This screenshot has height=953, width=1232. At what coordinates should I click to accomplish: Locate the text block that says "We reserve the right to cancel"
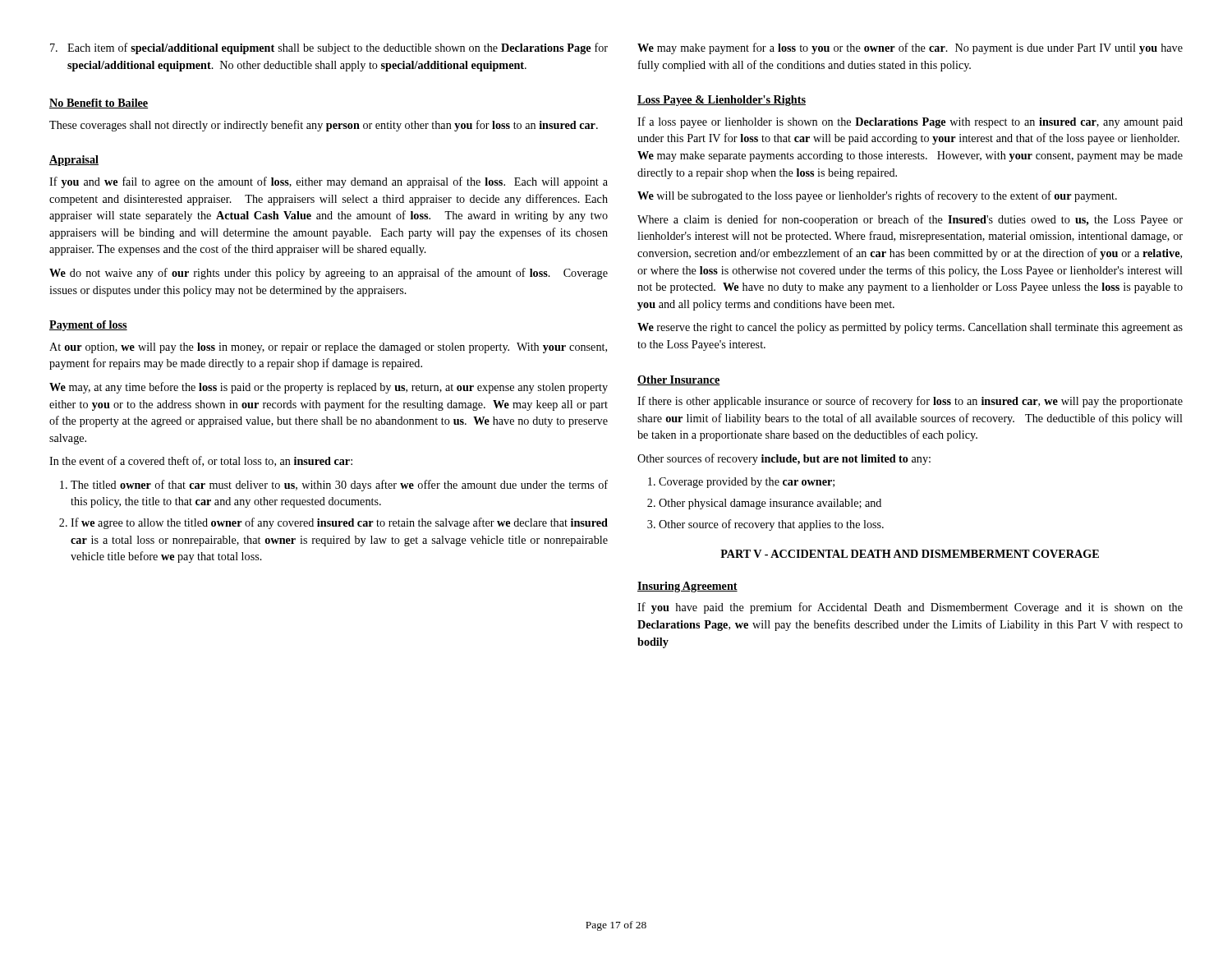910,336
